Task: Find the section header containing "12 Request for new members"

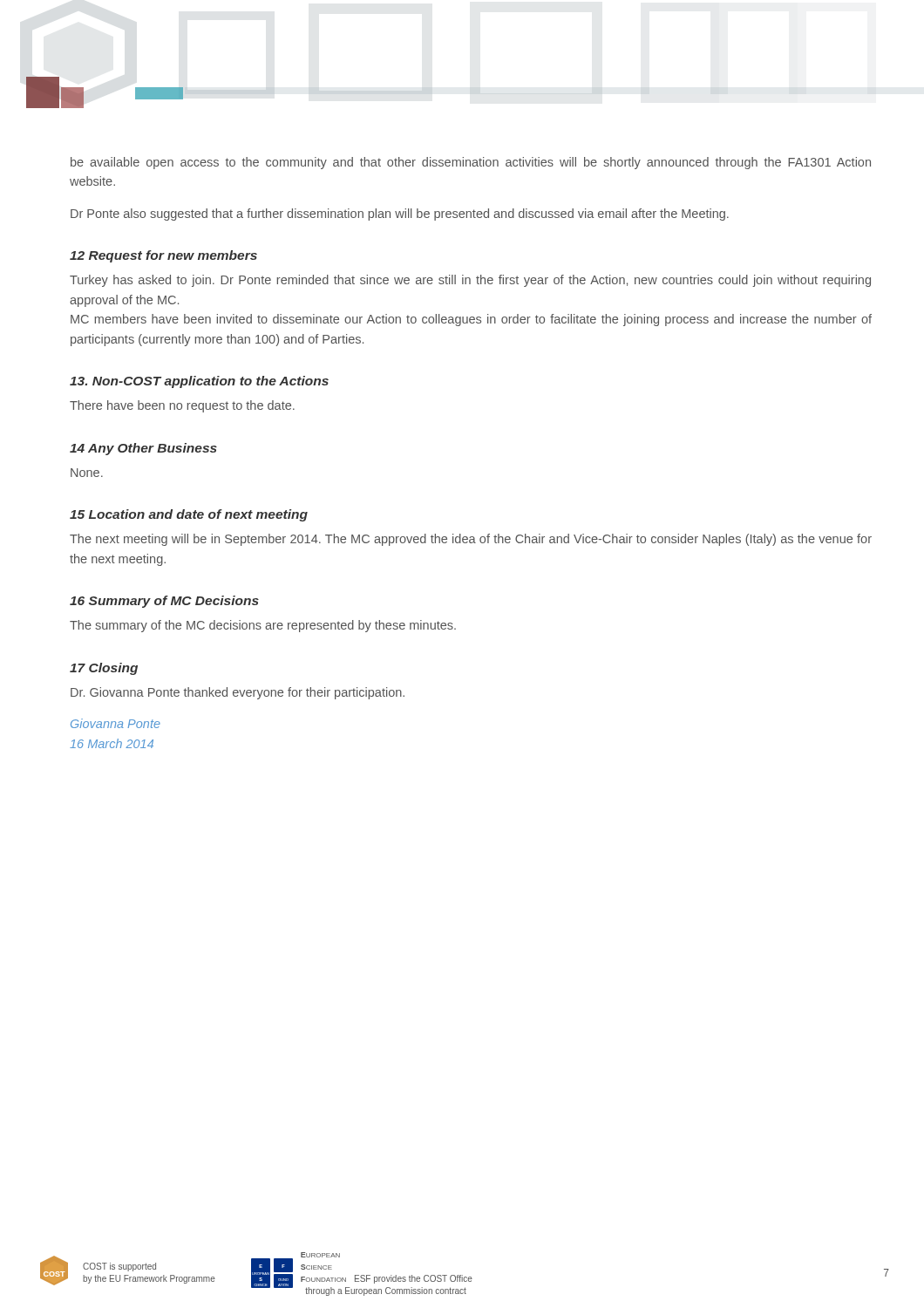Action: 164,255
